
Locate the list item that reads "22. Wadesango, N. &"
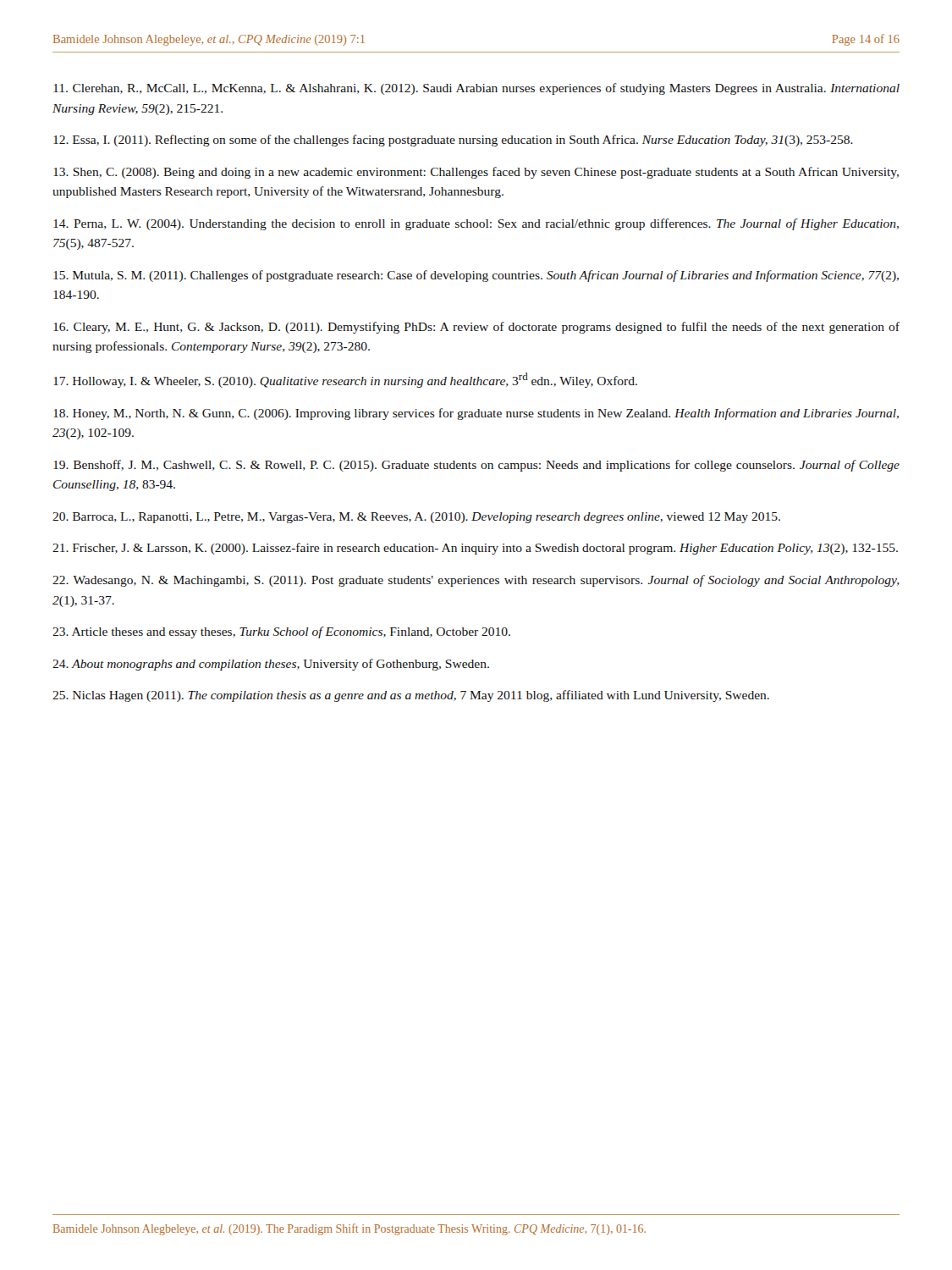(476, 590)
